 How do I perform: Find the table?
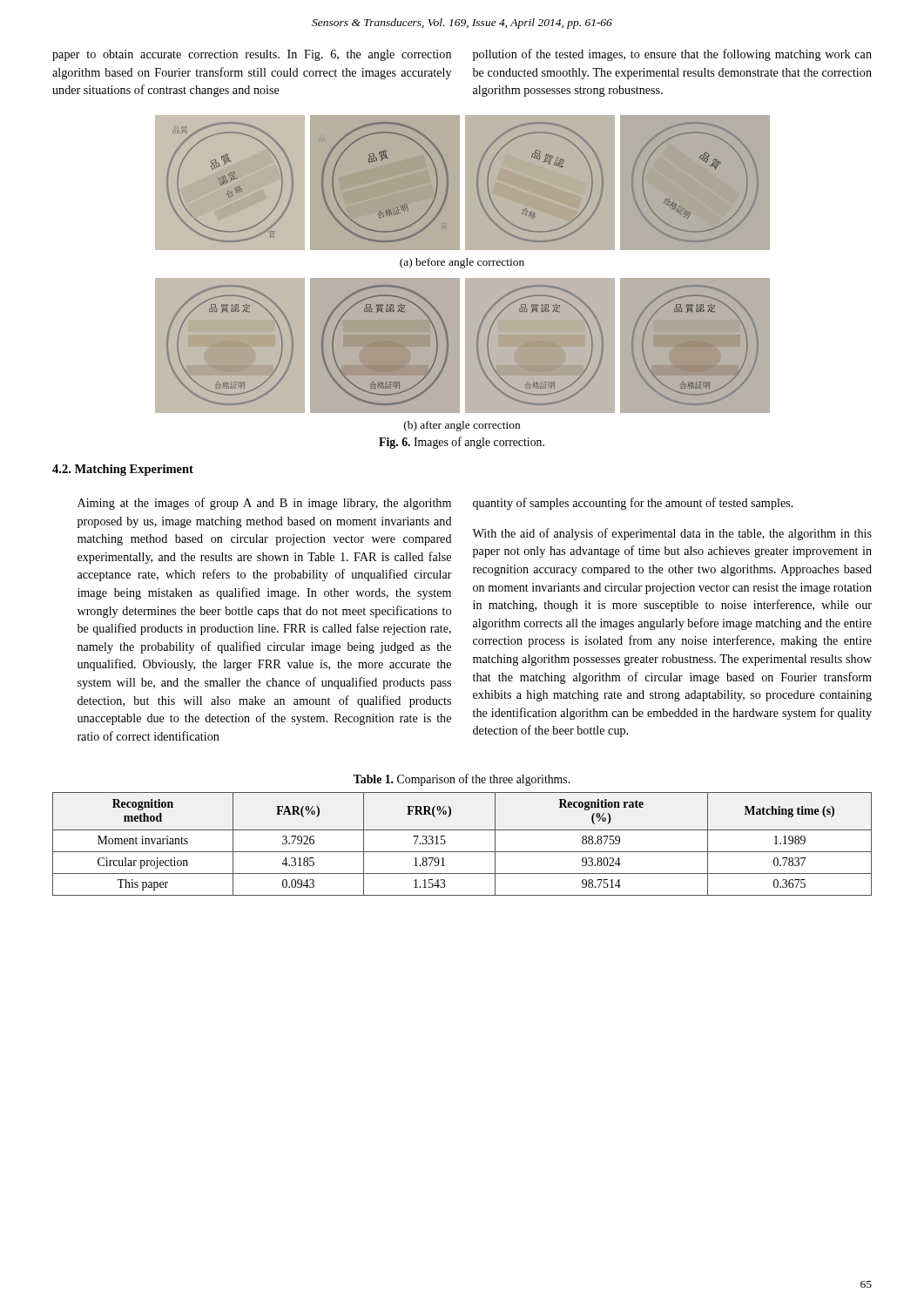point(462,844)
